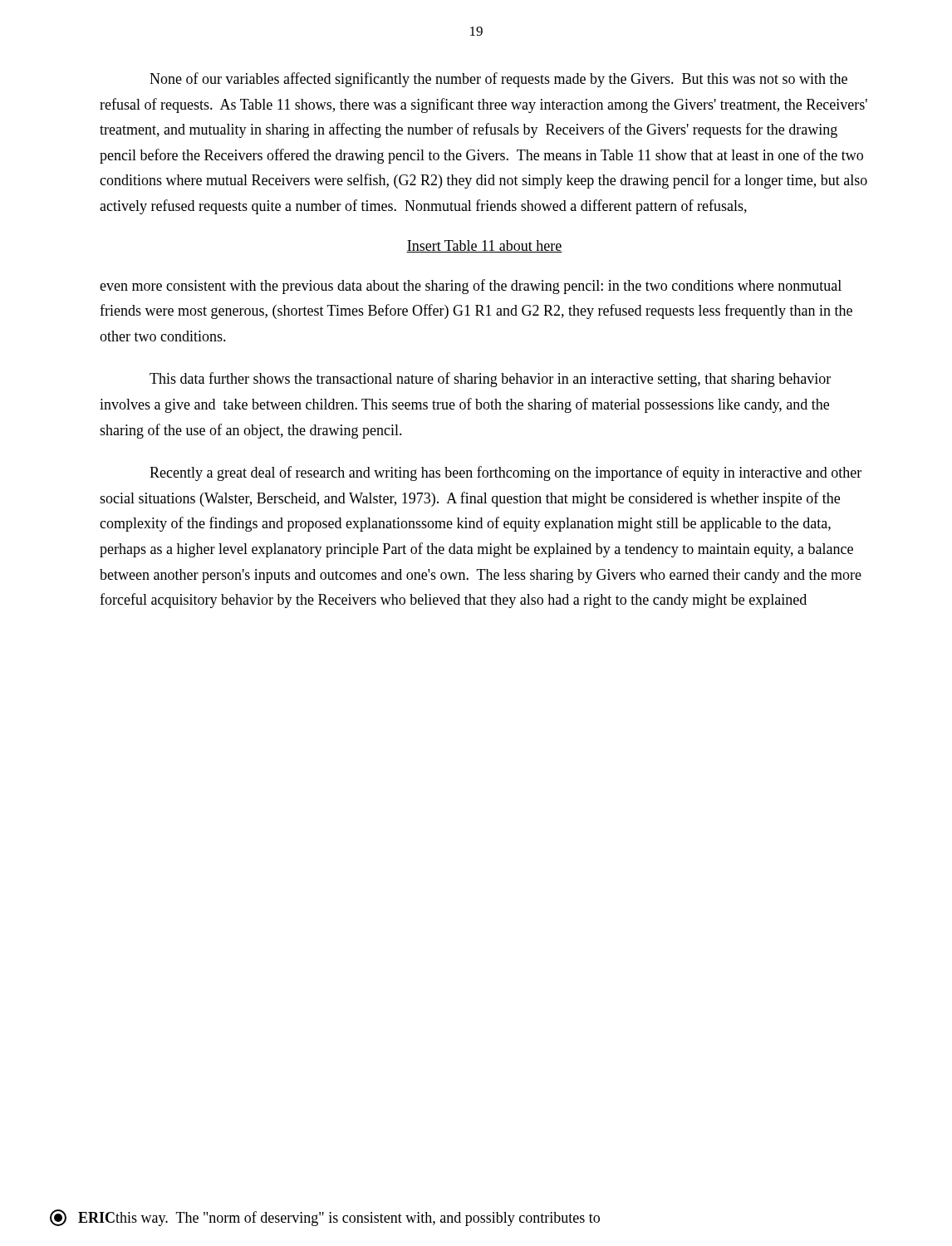The image size is (952, 1246).
Task: Select the text block with the text "even more consistent with the previous data"
Action: [476, 311]
